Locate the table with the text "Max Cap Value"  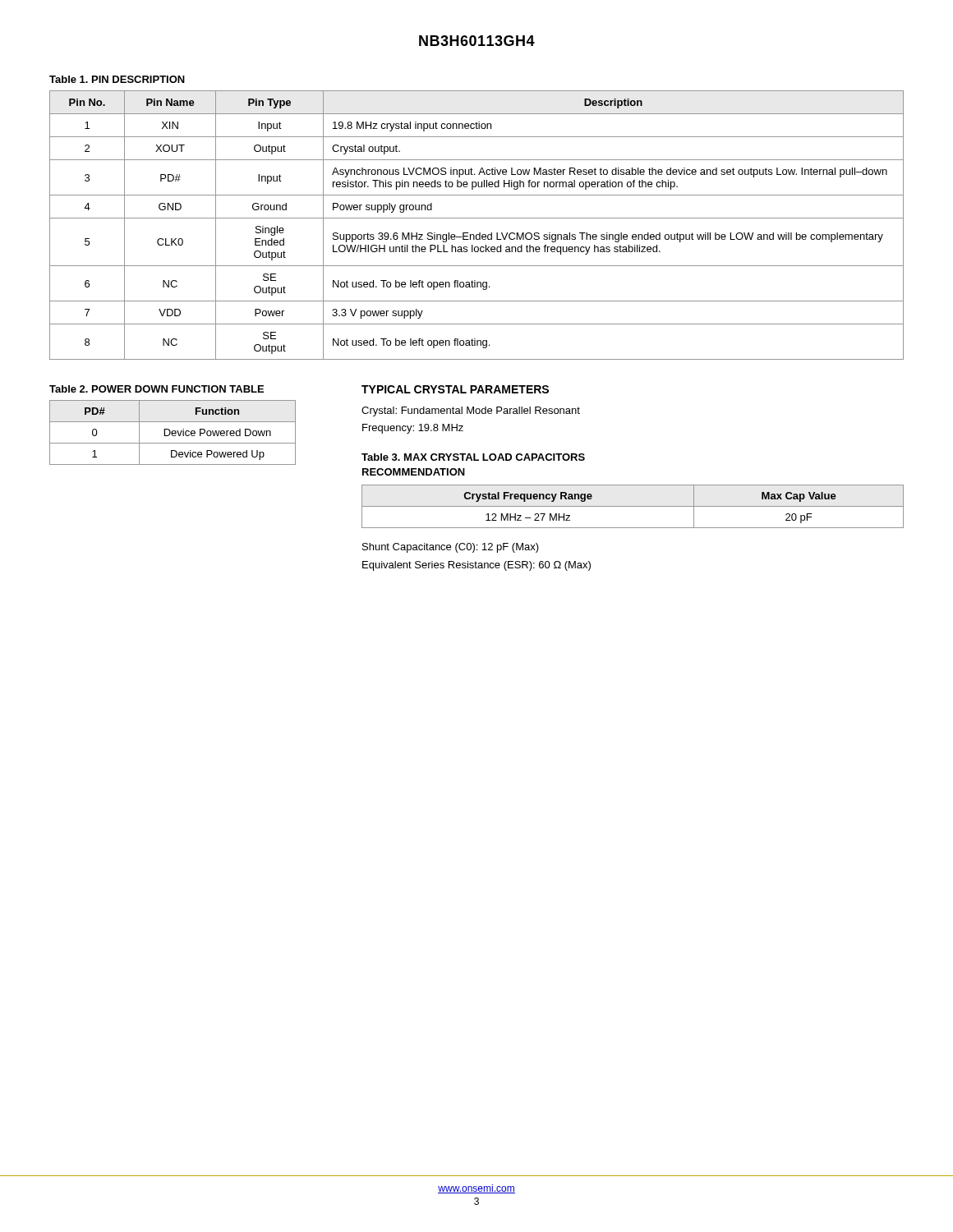click(x=633, y=506)
